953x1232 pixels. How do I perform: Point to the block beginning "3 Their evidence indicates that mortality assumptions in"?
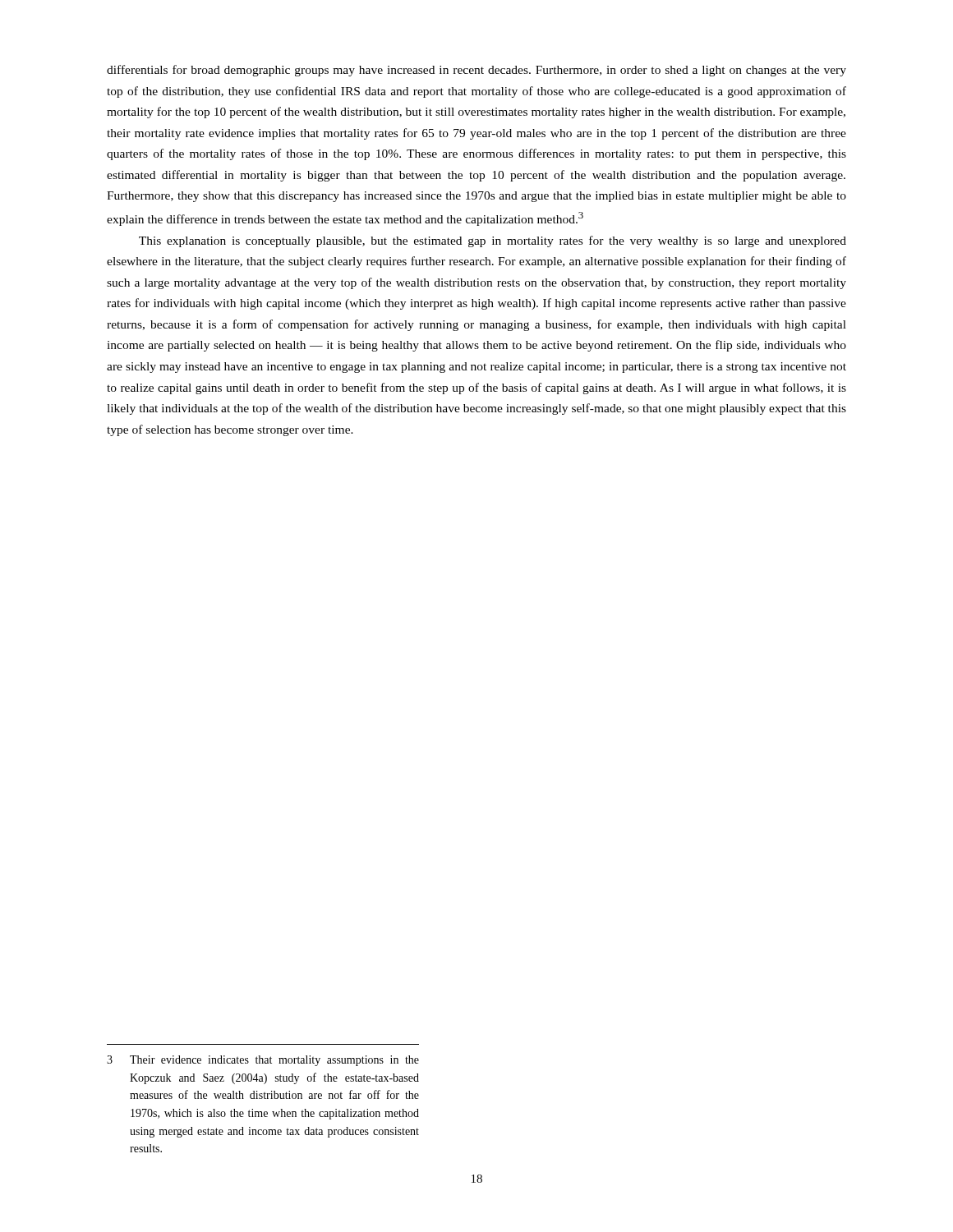pos(263,1105)
